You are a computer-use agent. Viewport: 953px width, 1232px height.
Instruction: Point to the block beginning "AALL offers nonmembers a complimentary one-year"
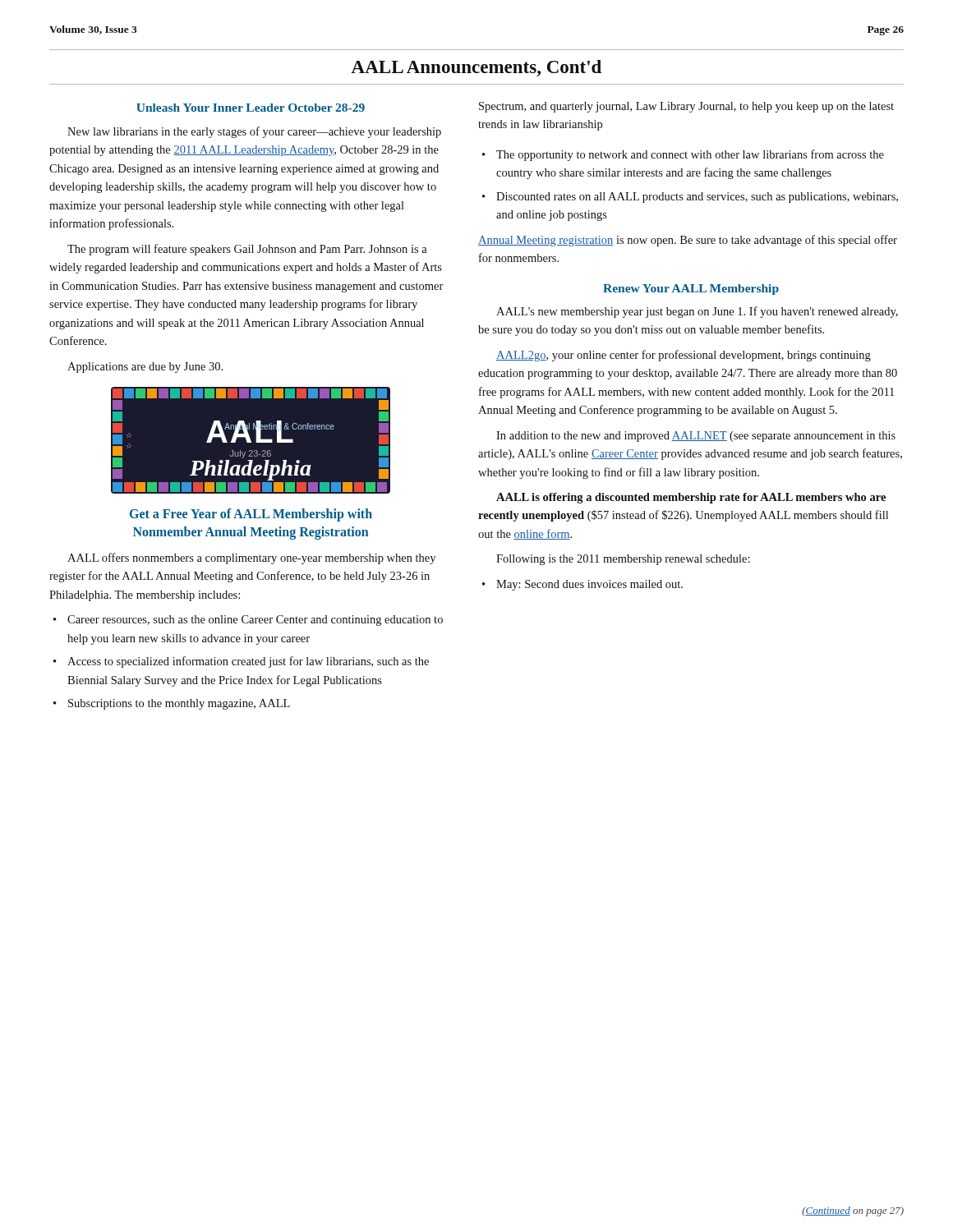(243, 576)
